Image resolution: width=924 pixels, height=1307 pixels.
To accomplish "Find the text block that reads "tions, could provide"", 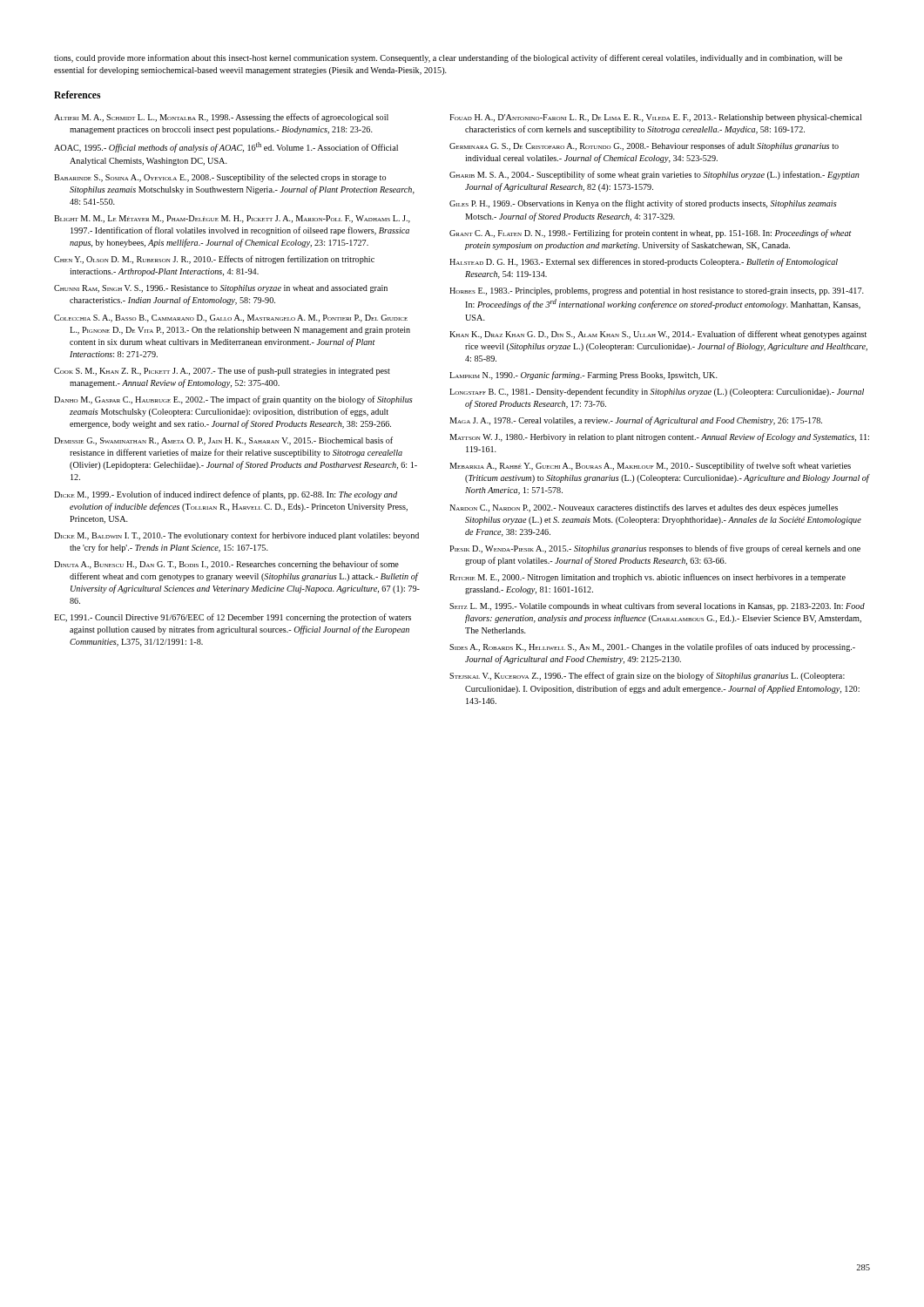I will coord(448,64).
